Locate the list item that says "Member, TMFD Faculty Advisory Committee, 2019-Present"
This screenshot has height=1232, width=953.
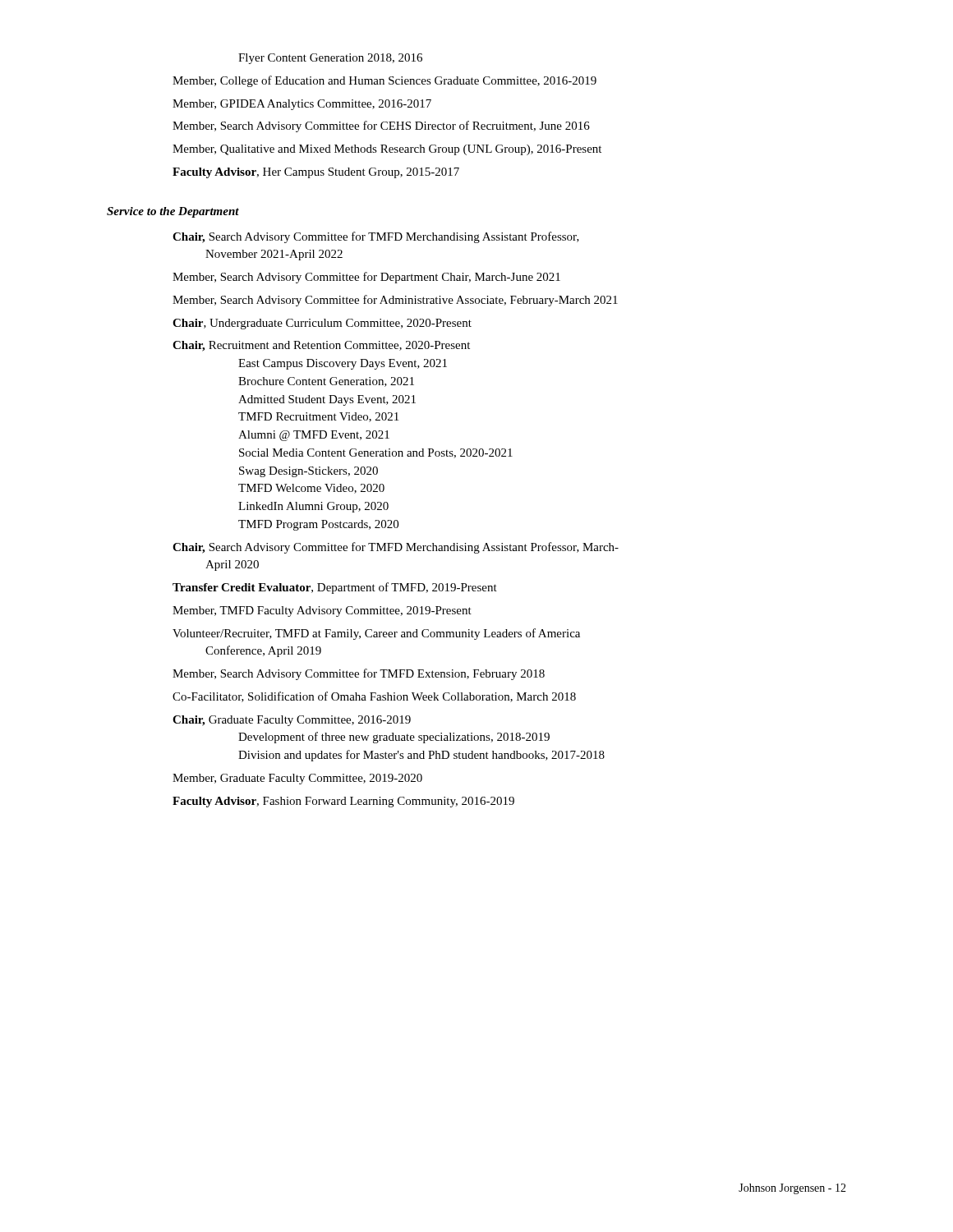coord(322,610)
